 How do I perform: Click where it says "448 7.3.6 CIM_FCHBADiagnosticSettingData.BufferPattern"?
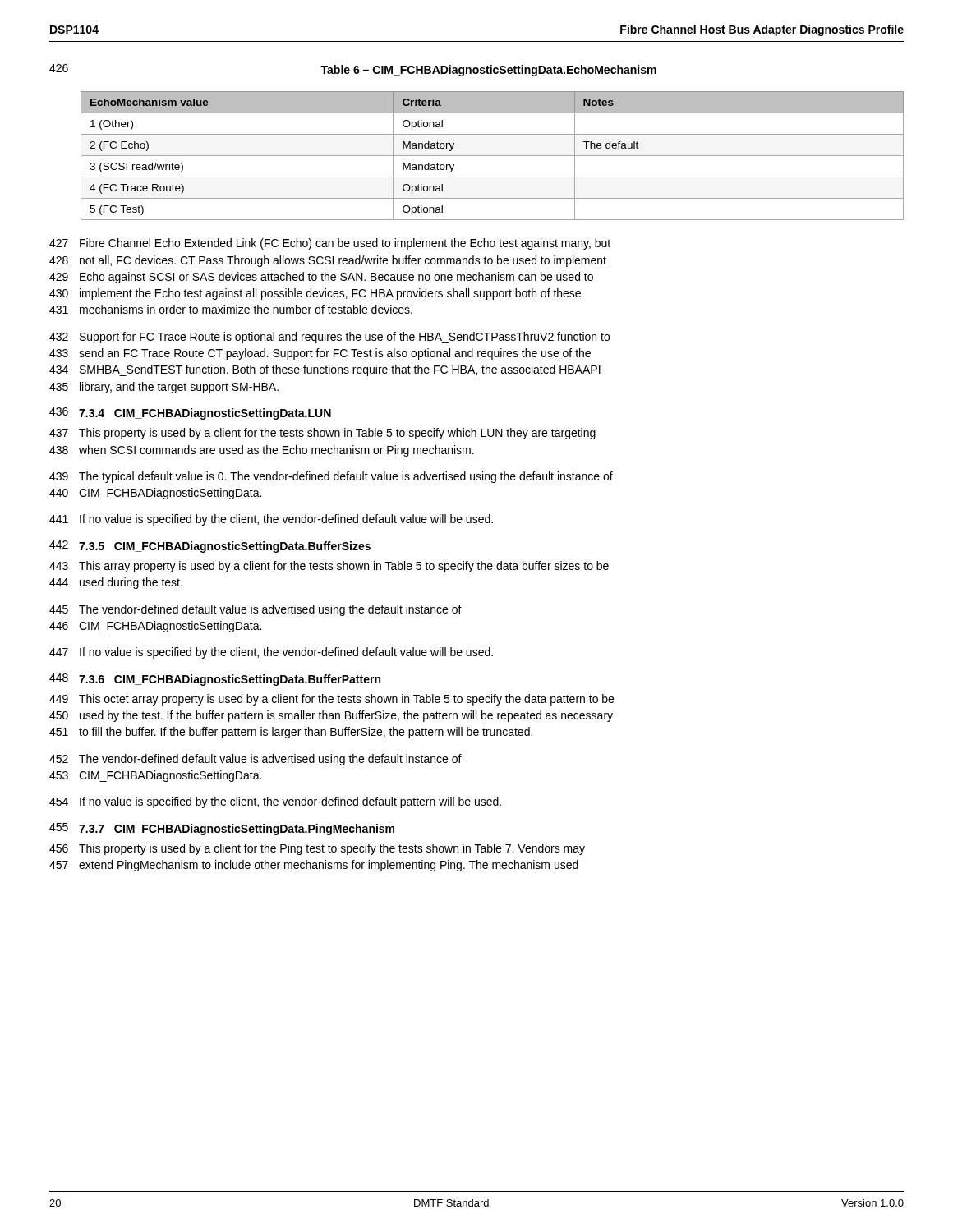pyautogui.click(x=215, y=680)
